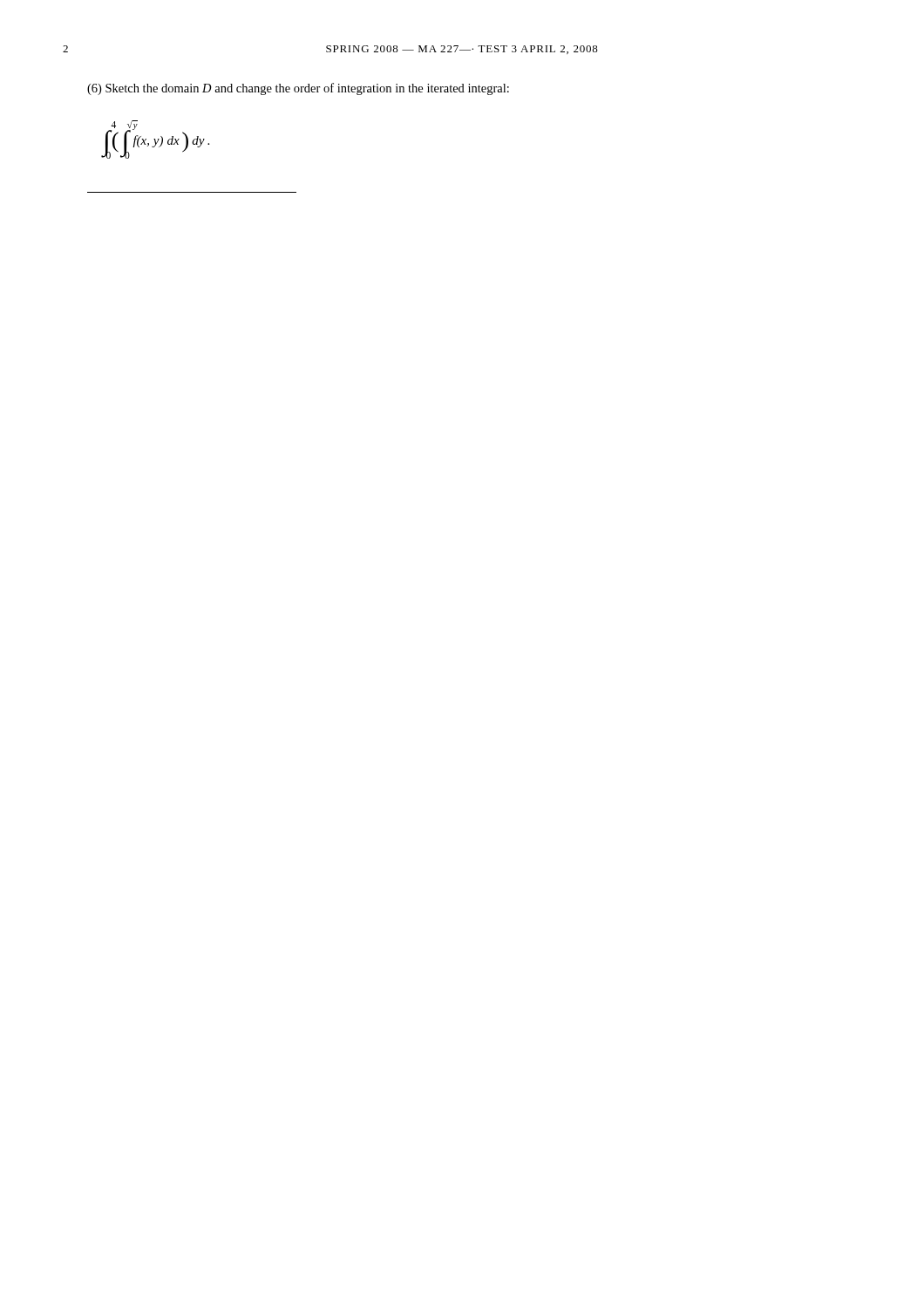924x1308 pixels.
Task: Point to the element starting "4 ∫ 0 ( √y ∫ 0"
Action: (157, 140)
